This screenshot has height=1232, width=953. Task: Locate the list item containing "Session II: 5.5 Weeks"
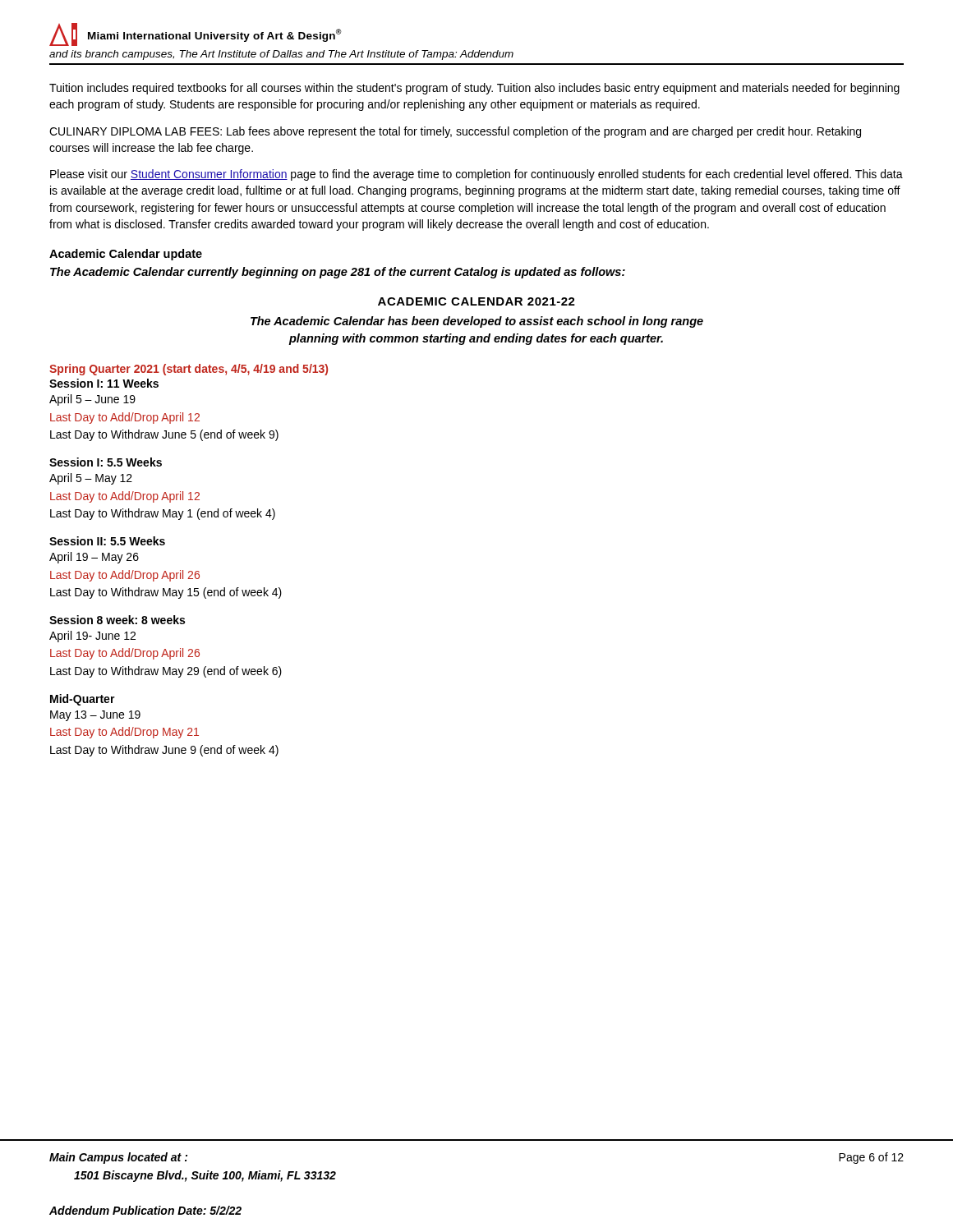(107, 541)
